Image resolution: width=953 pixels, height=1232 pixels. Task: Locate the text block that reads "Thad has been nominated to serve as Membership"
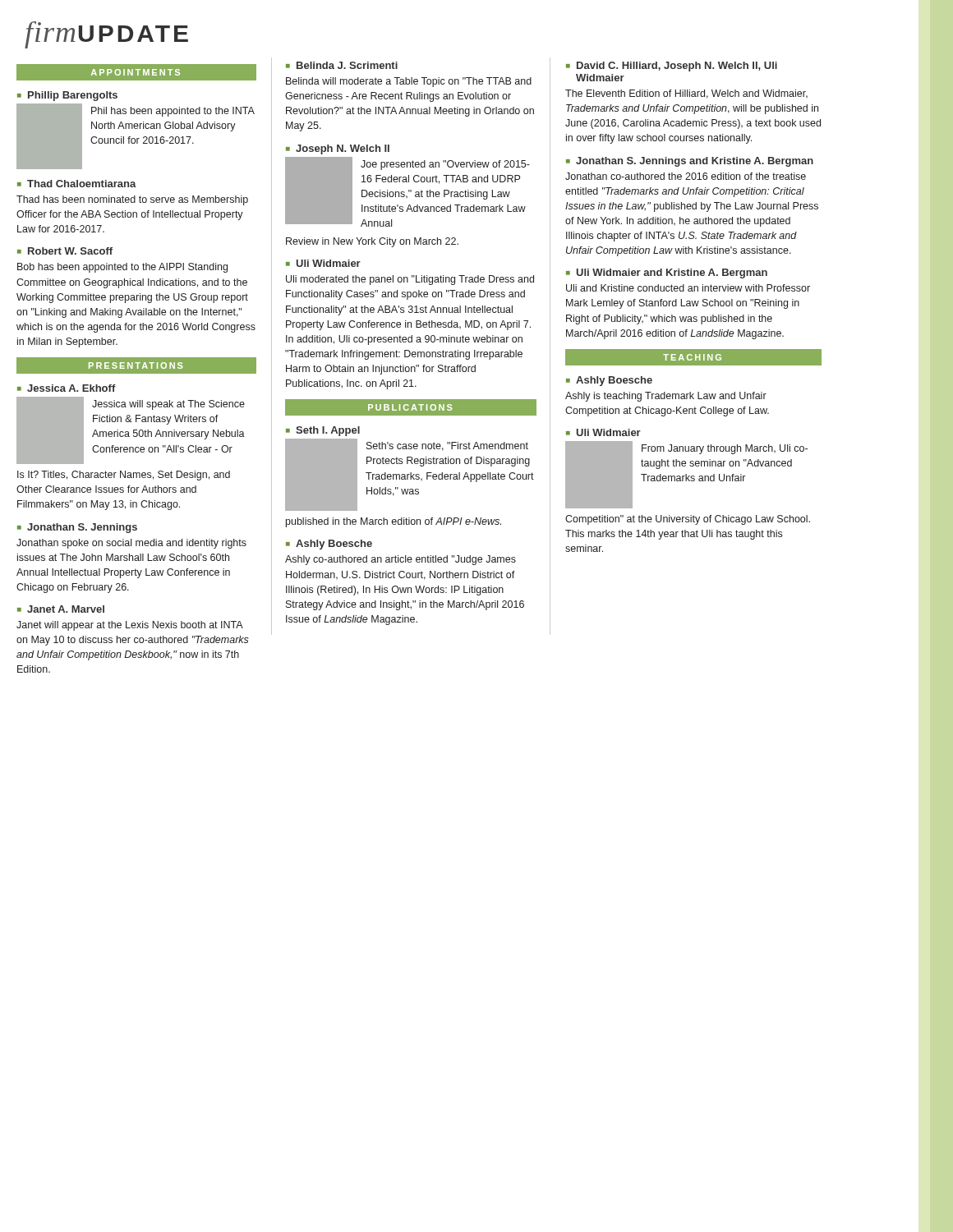(x=132, y=214)
